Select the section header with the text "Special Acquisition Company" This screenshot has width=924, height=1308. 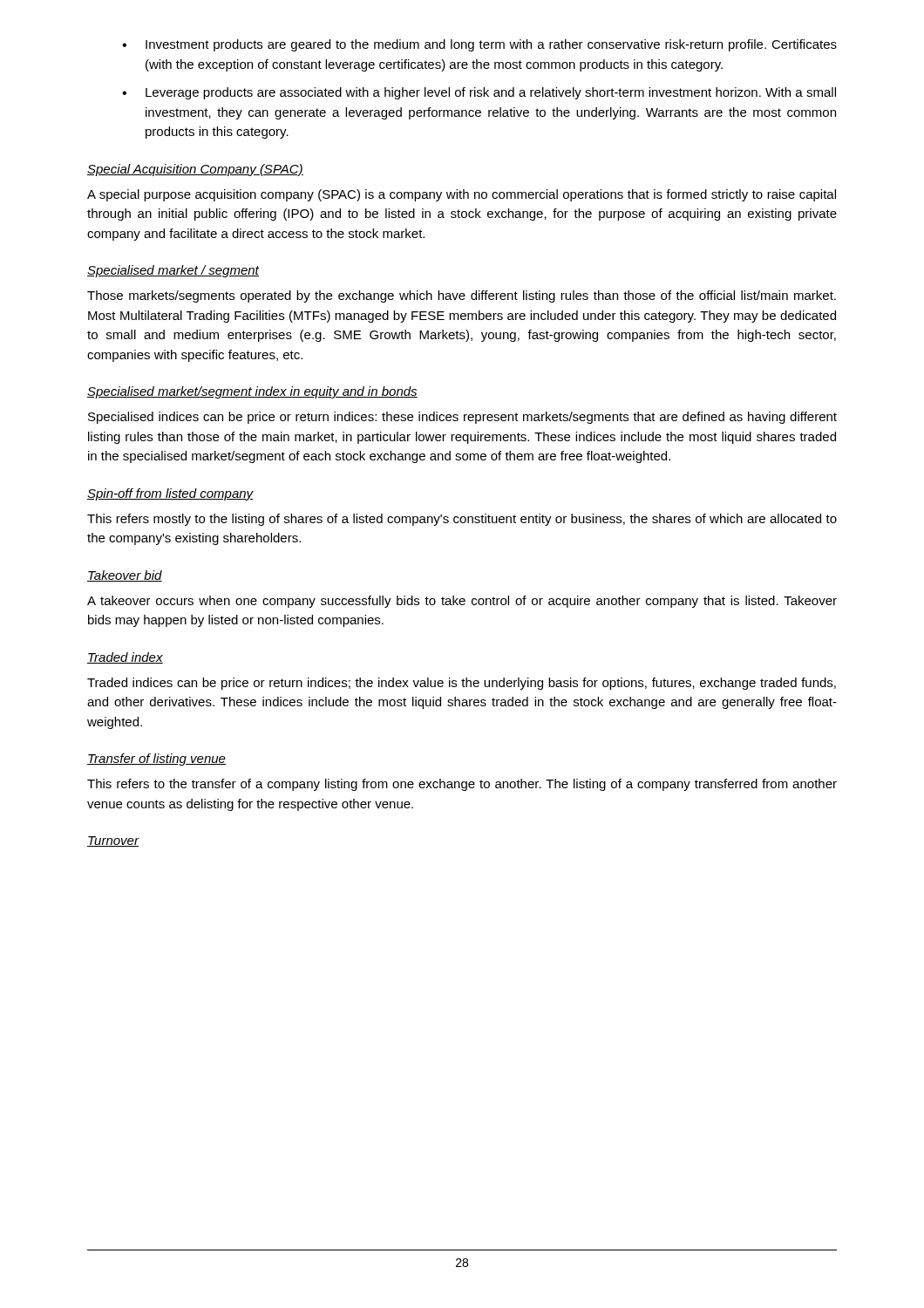point(195,168)
